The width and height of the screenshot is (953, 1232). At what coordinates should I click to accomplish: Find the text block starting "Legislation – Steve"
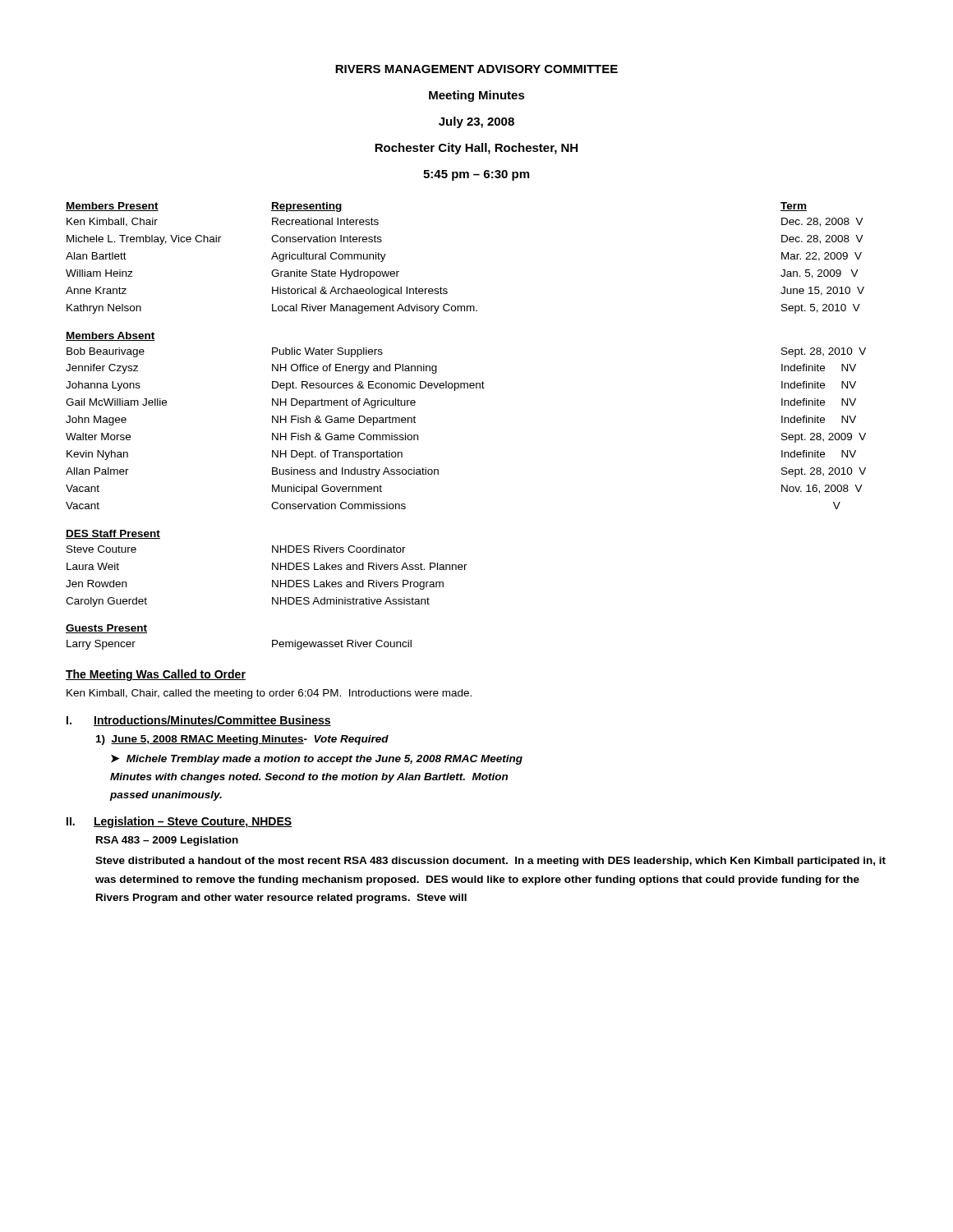(193, 821)
